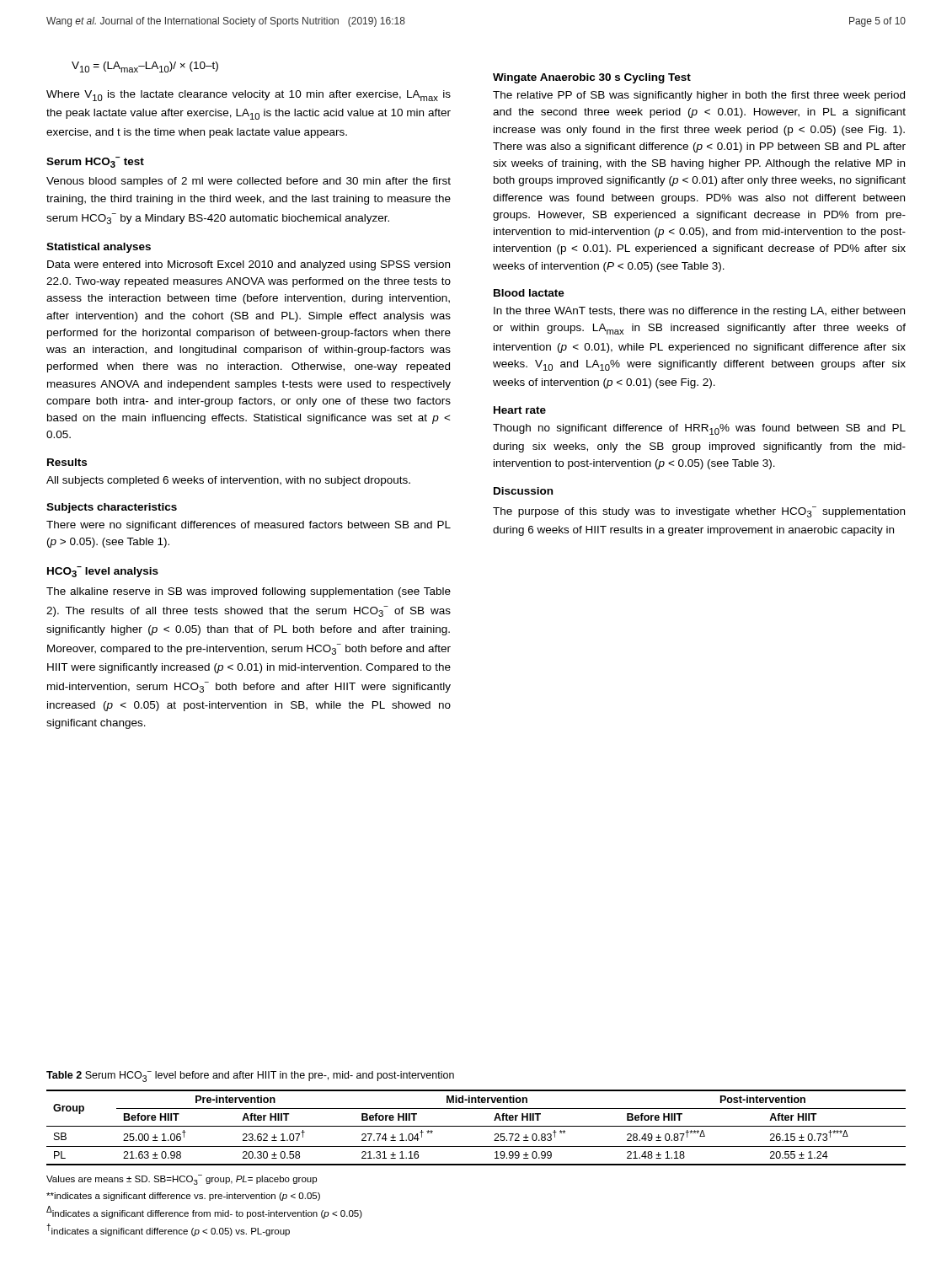Locate the passage starting "Subjects characteristics"

(x=112, y=507)
